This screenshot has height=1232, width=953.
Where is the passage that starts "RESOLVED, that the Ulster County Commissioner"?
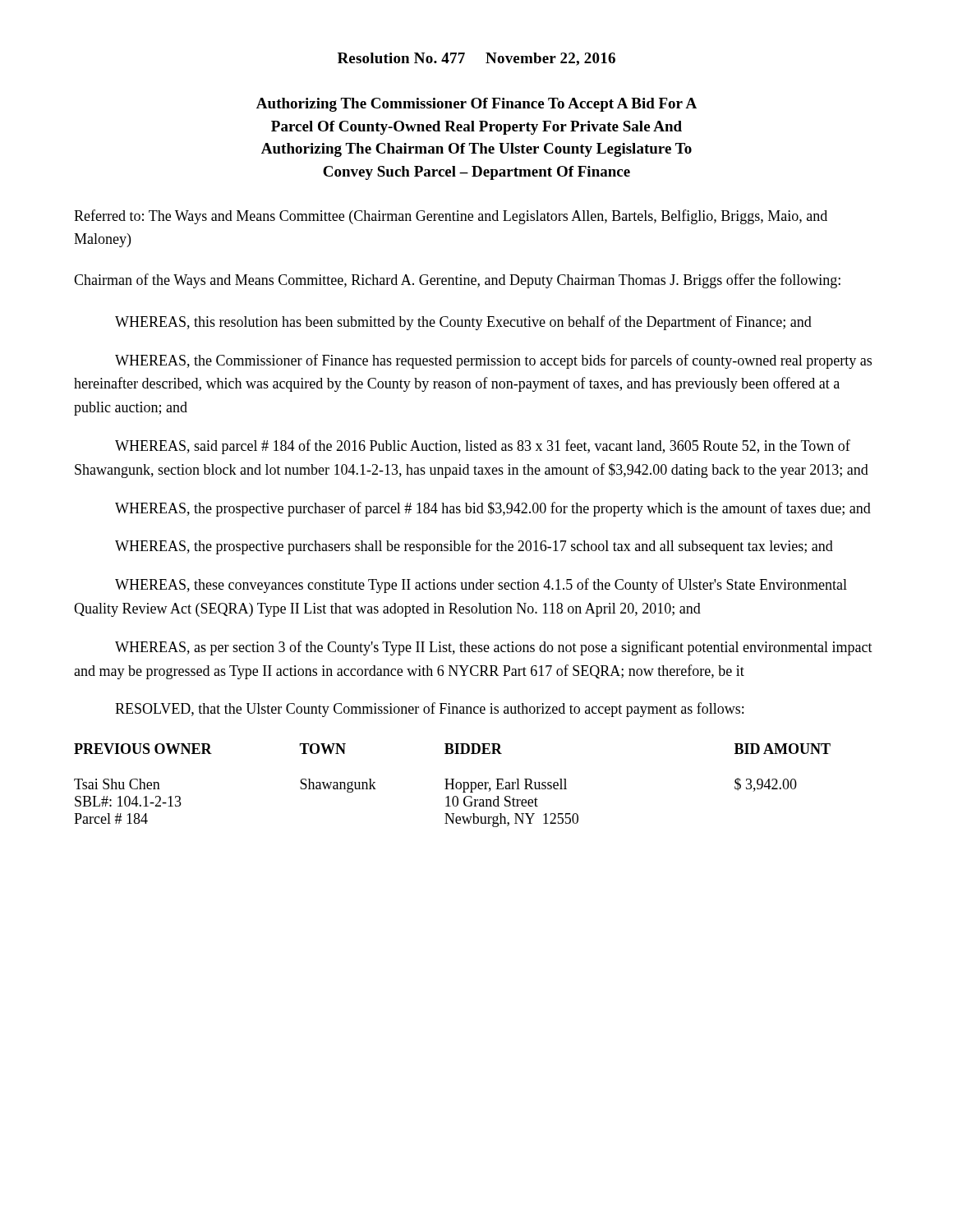coord(430,709)
